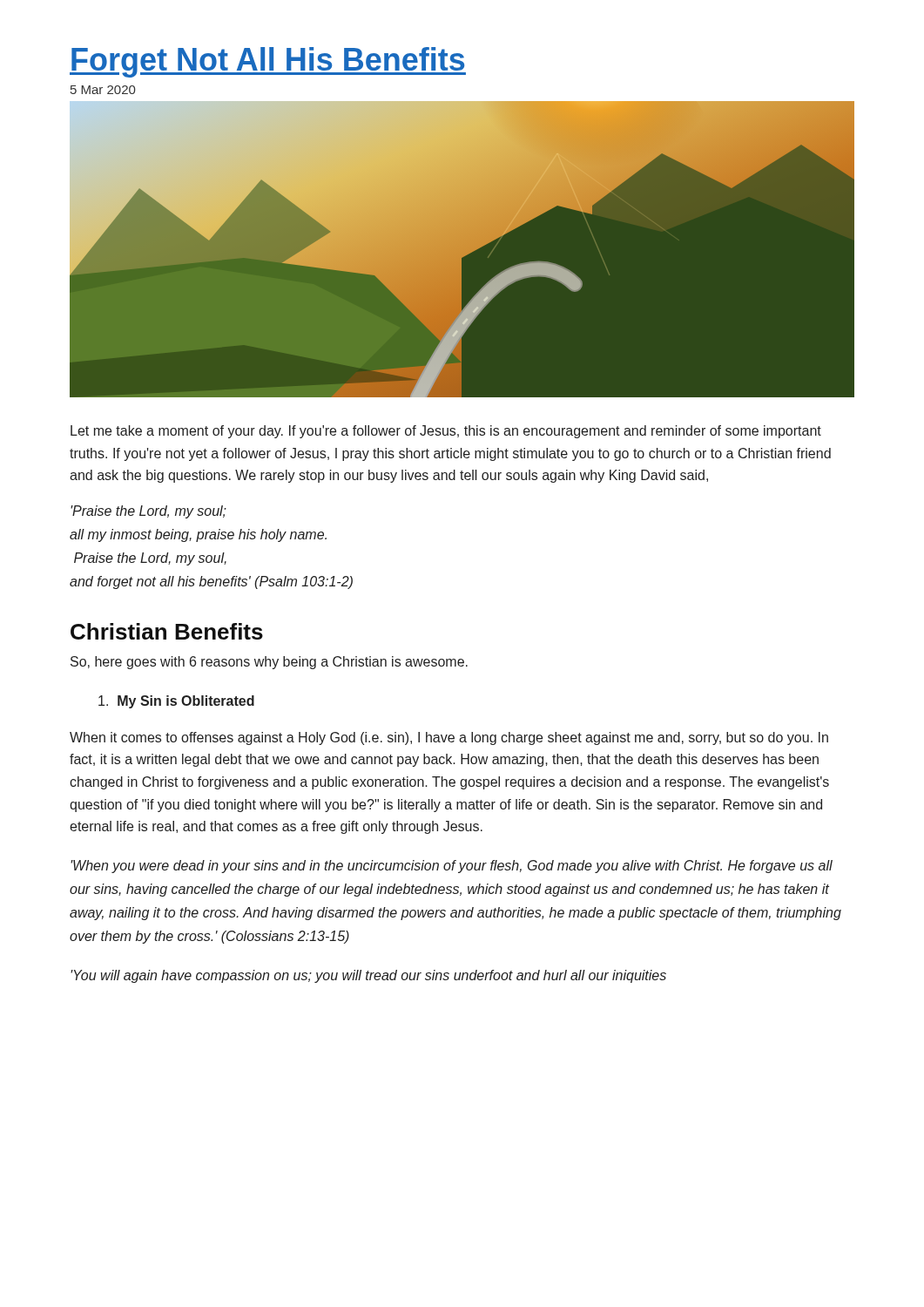Find a photo
This screenshot has width=924, height=1307.
point(462,251)
